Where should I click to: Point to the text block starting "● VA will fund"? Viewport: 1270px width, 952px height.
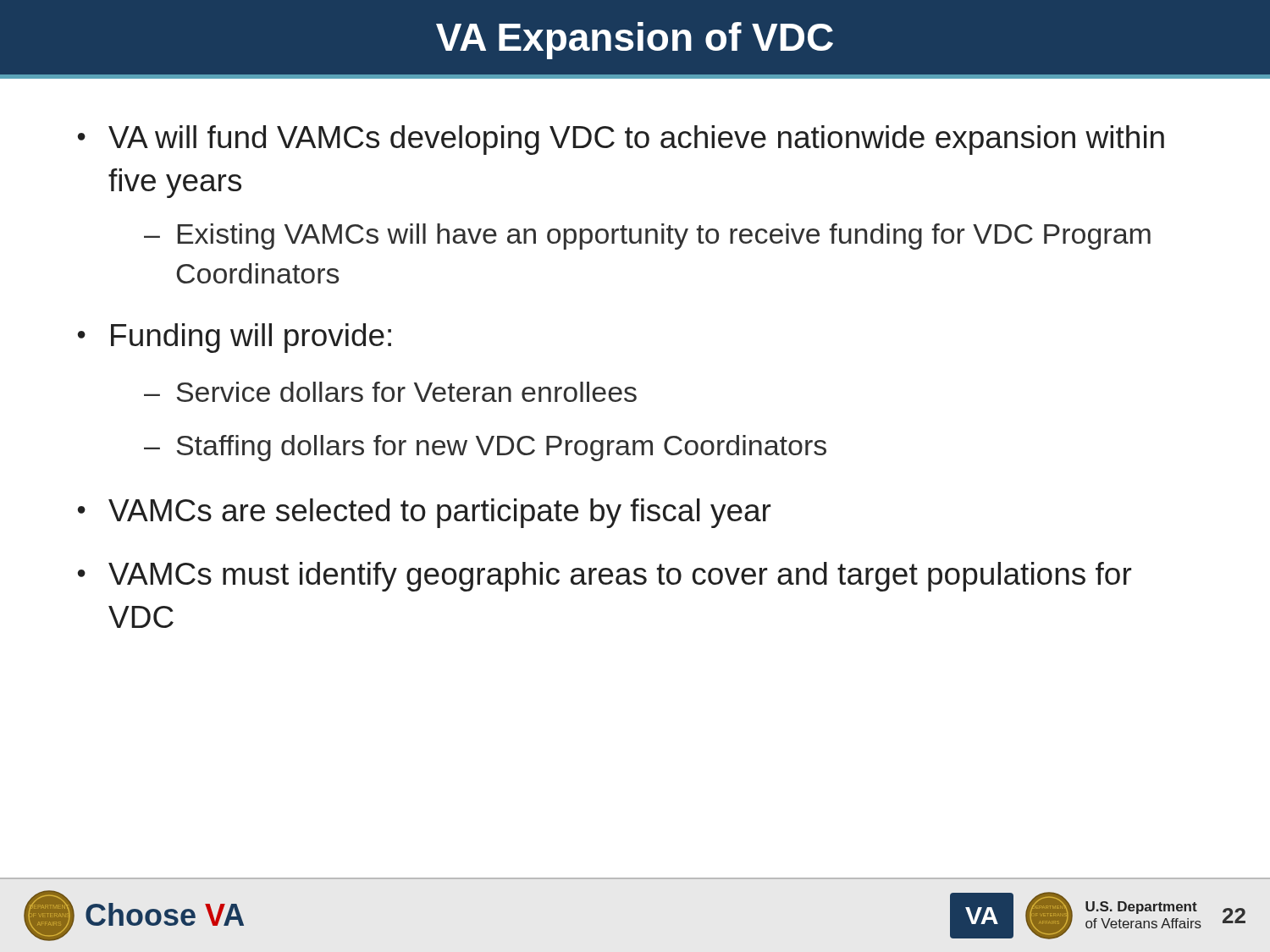pos(635,159)
